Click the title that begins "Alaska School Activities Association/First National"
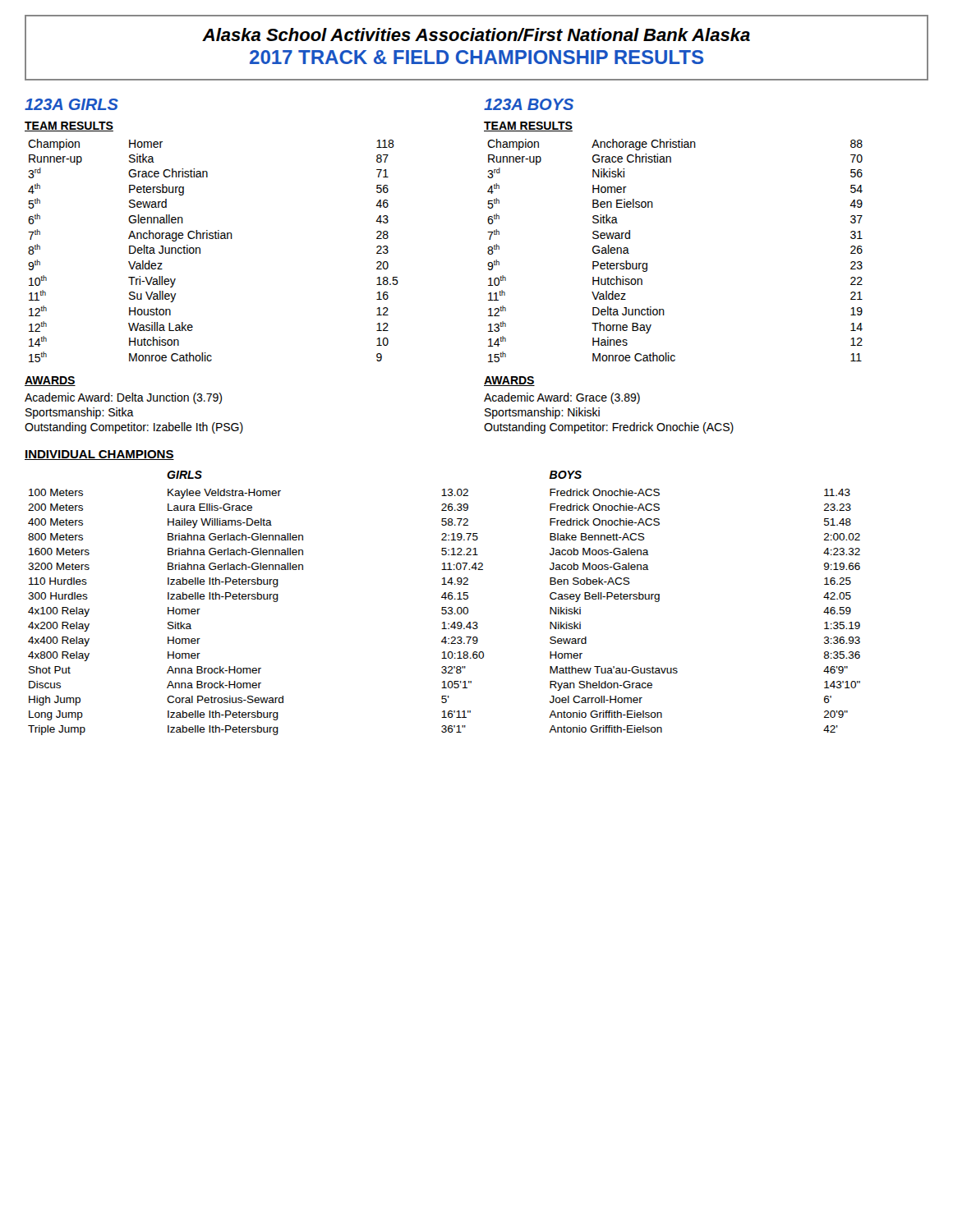953x1232 pixels. (x=476, y=48)
